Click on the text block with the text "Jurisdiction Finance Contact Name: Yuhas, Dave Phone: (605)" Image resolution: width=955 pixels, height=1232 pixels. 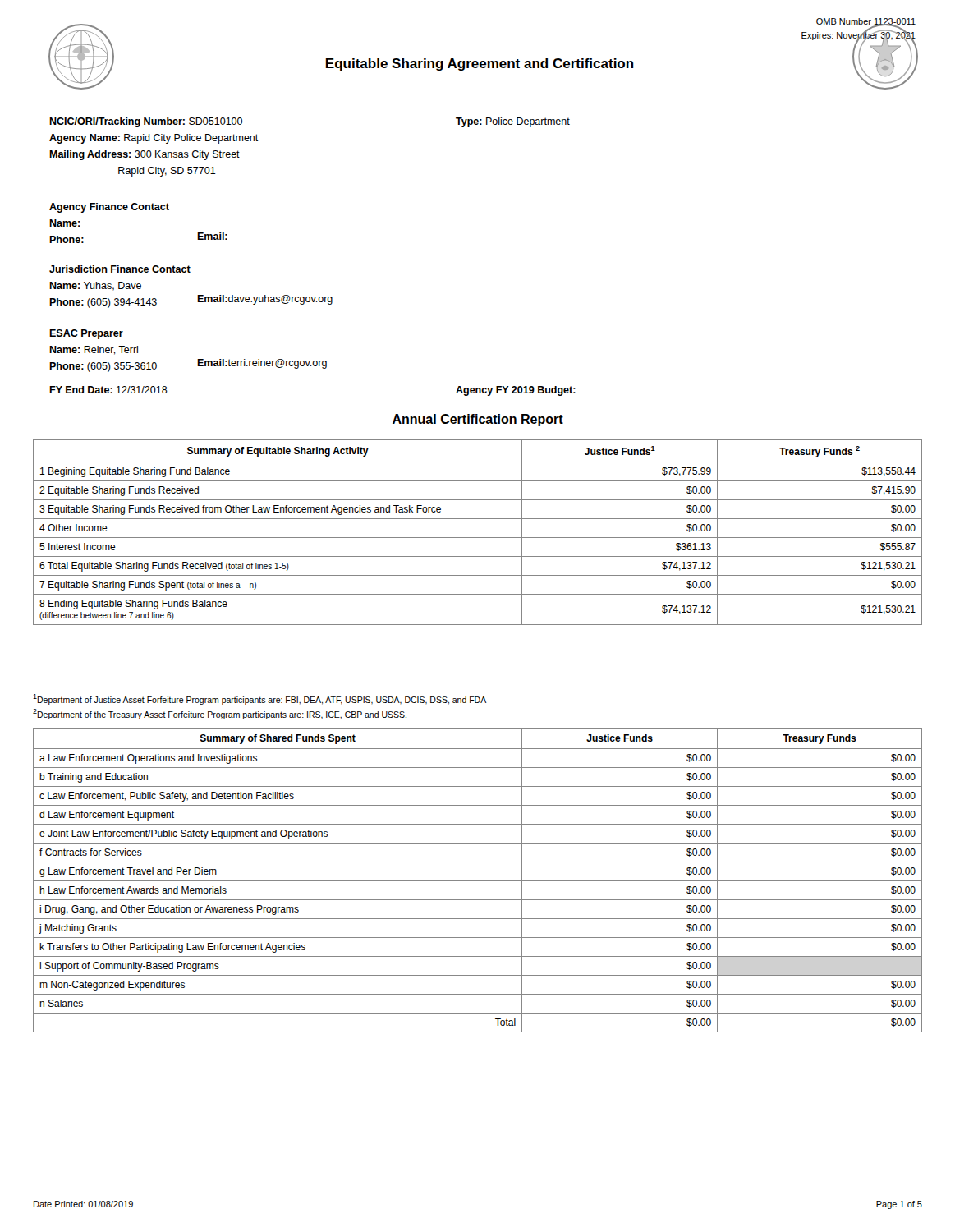(x=120, y=286)
